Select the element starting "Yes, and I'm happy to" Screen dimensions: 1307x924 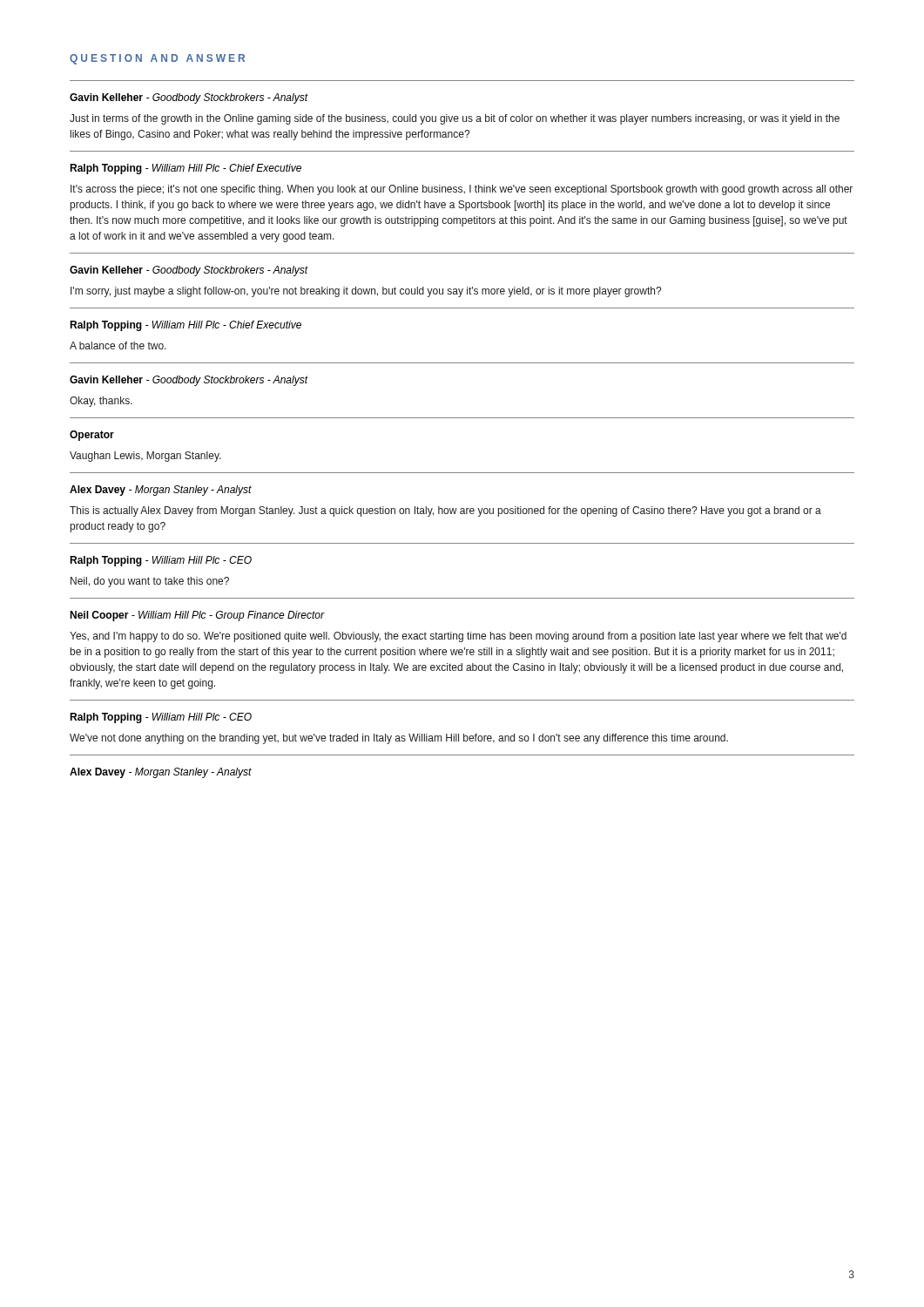(458, 660)
